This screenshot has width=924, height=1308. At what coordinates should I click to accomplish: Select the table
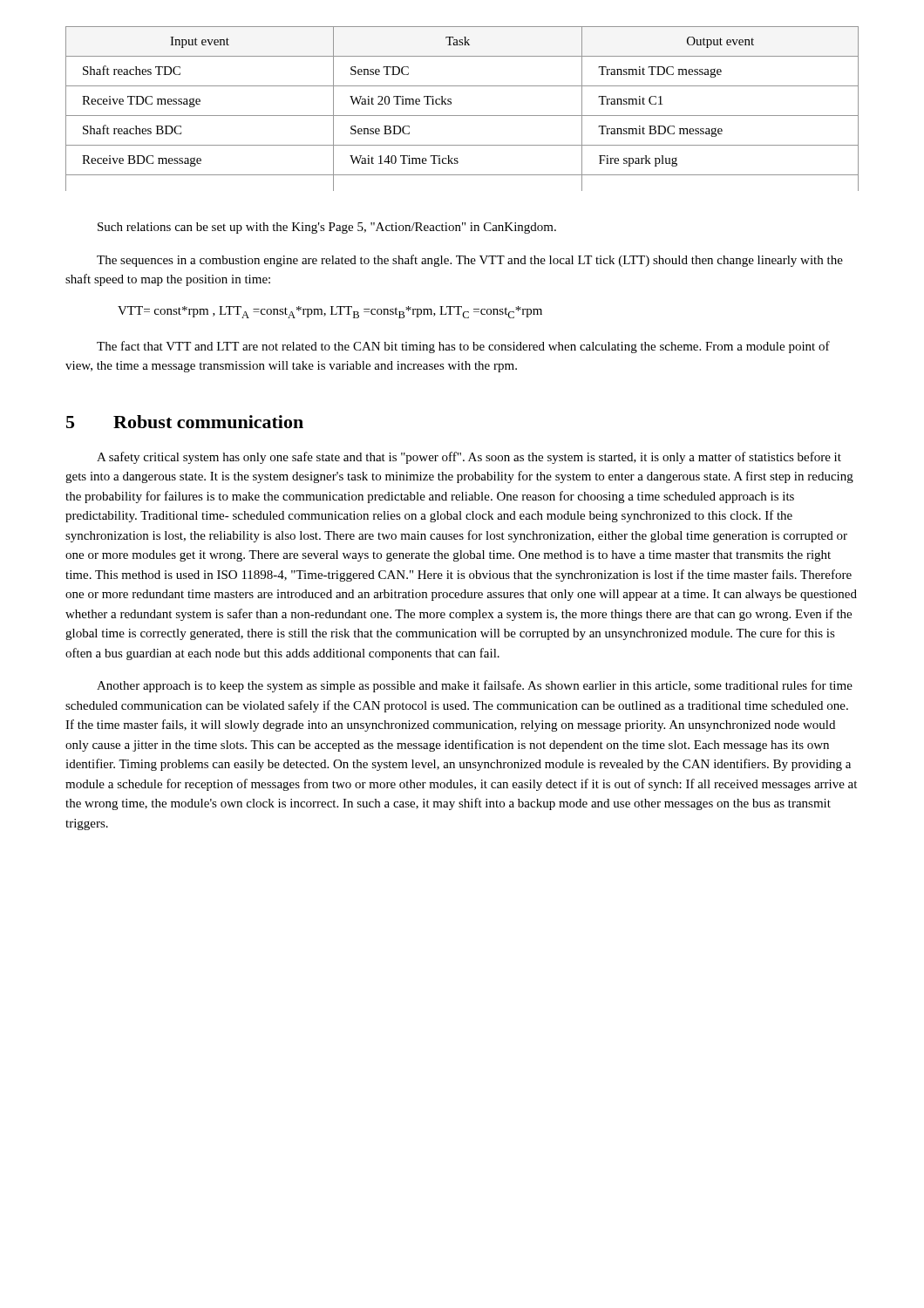tap(462, 109)
